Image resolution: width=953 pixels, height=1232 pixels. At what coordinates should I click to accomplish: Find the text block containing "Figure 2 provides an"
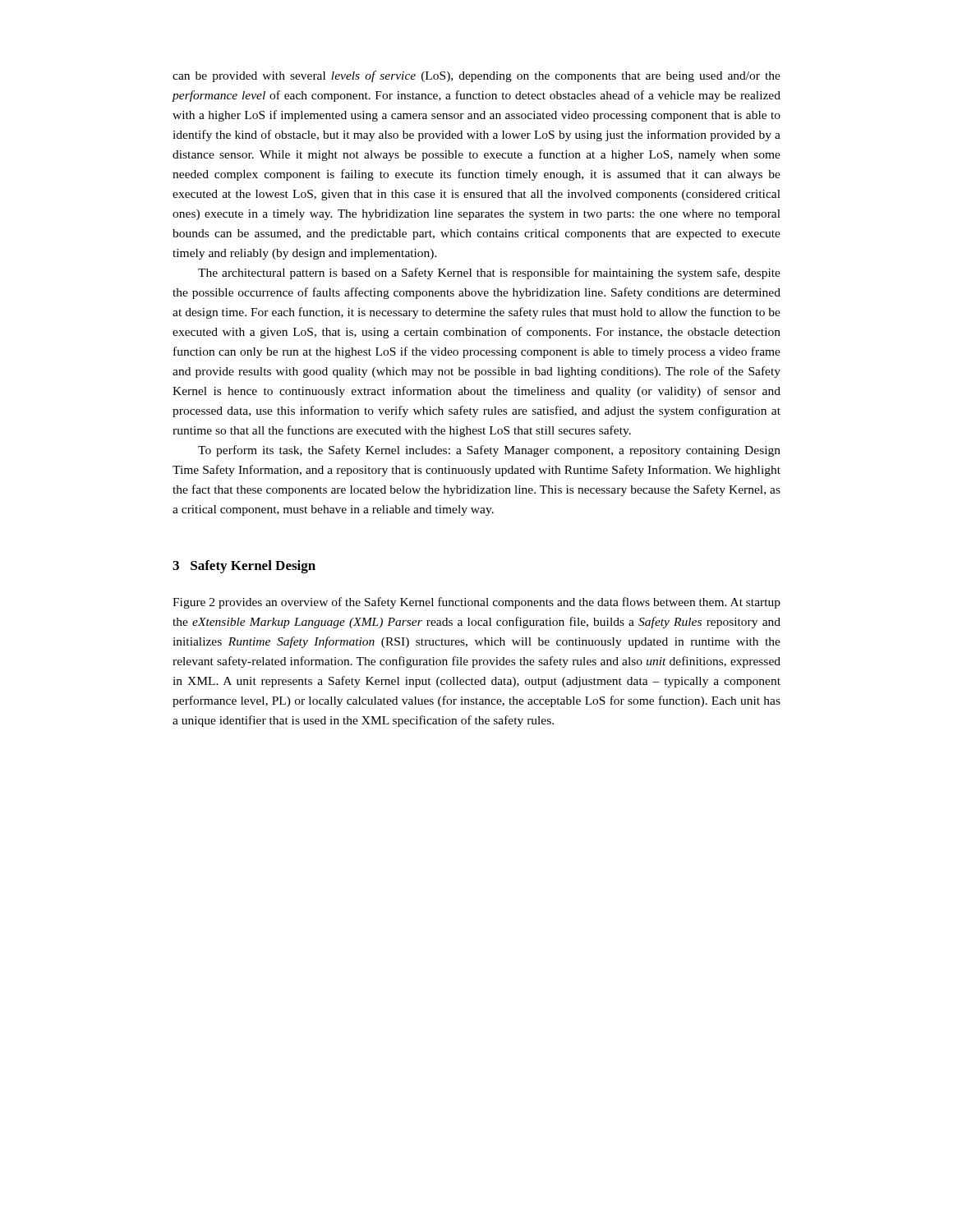(x=476, y=661)
